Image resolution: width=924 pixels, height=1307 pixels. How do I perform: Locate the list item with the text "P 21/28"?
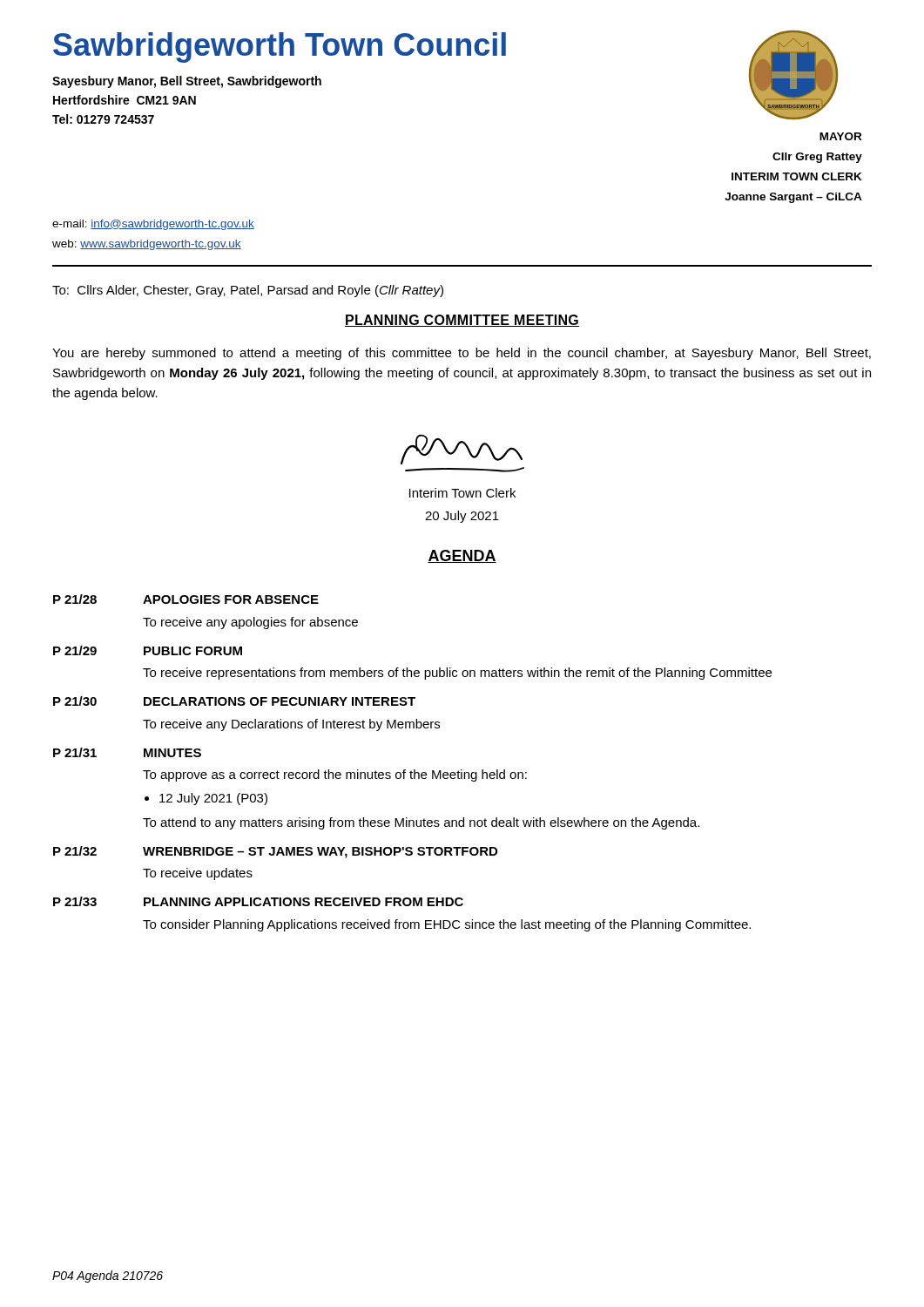pyautogui.click(x=75, y=599)
